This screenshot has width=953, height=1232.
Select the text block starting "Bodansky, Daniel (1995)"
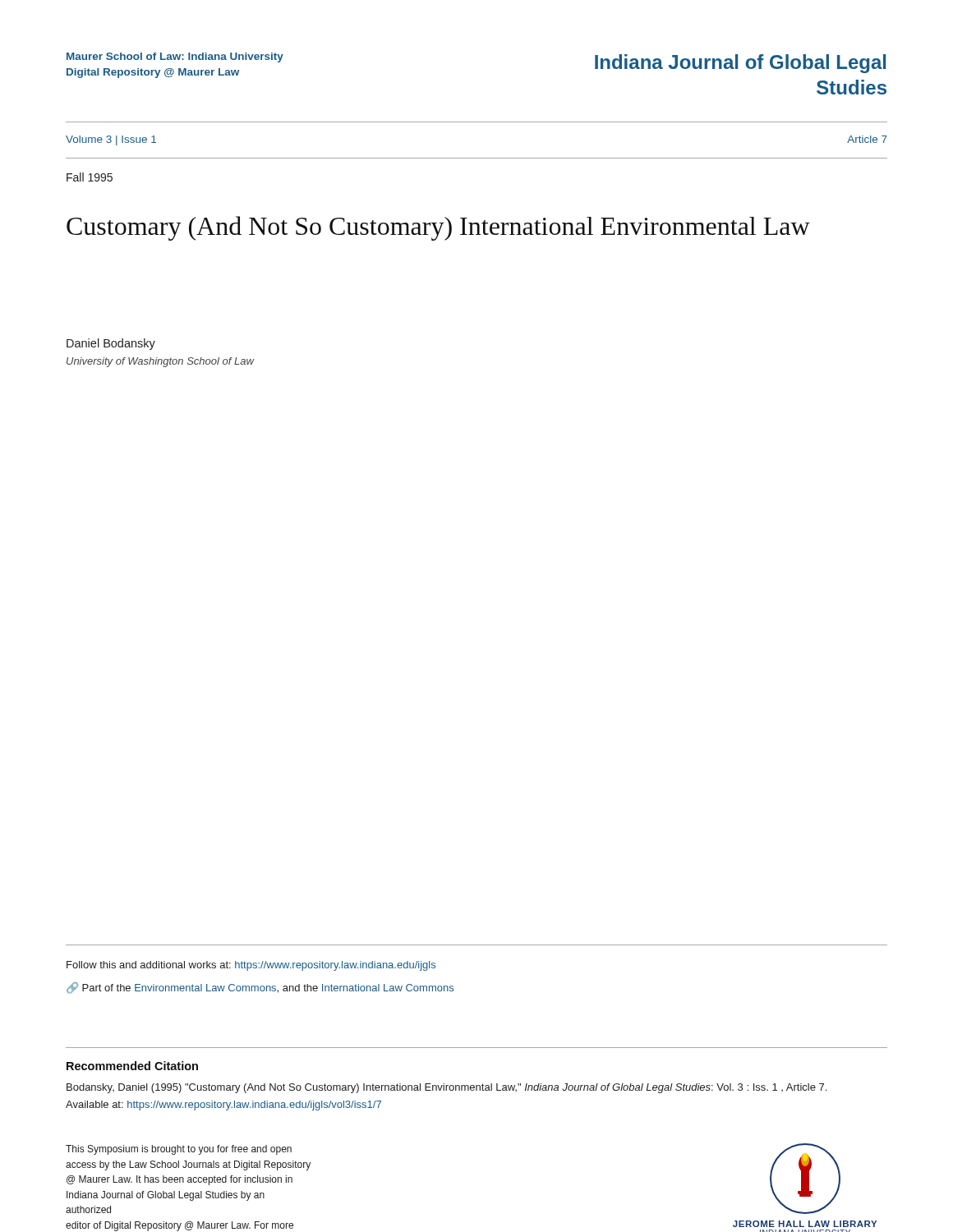coord(447,1096)
